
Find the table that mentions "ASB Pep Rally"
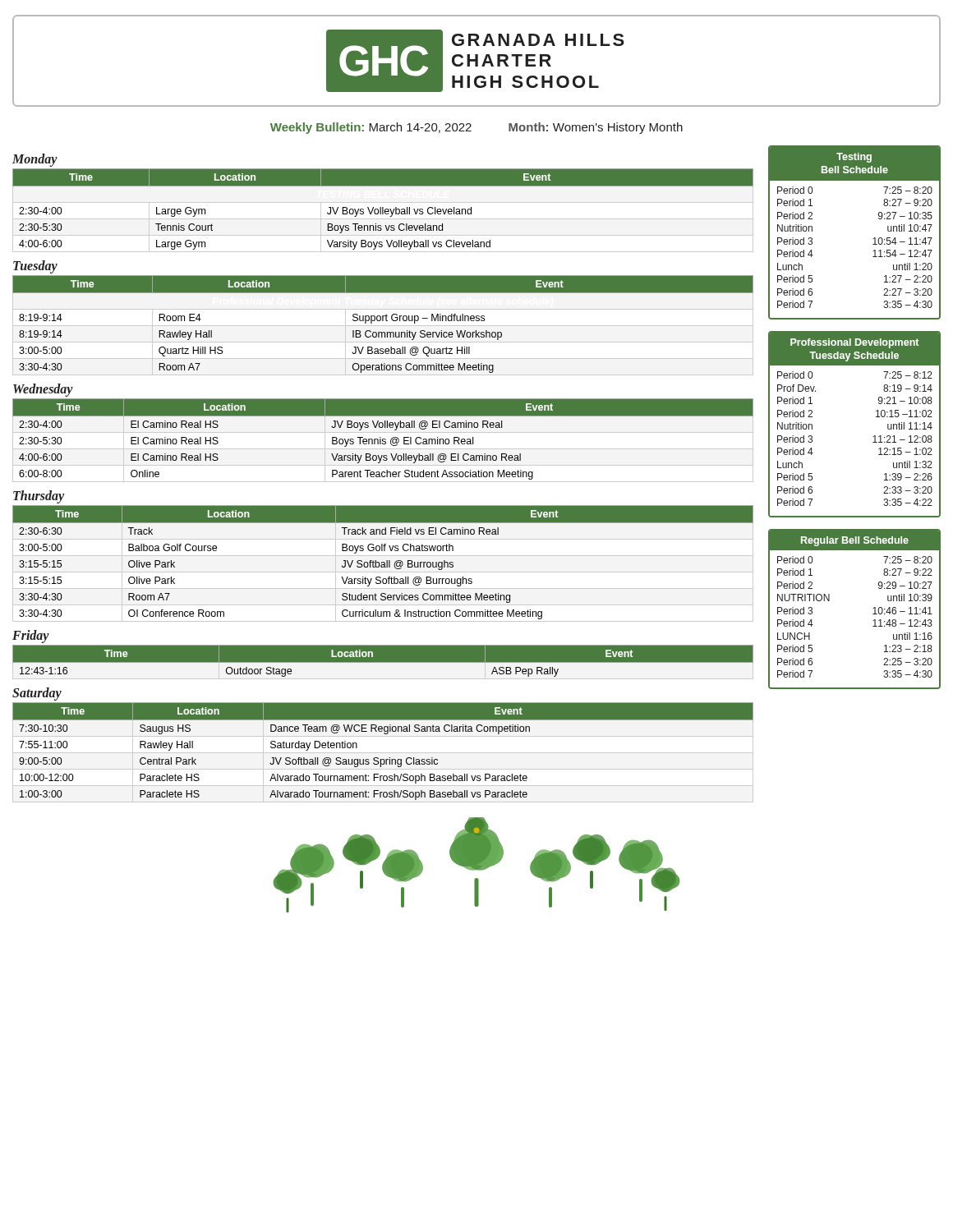point(383,662)
